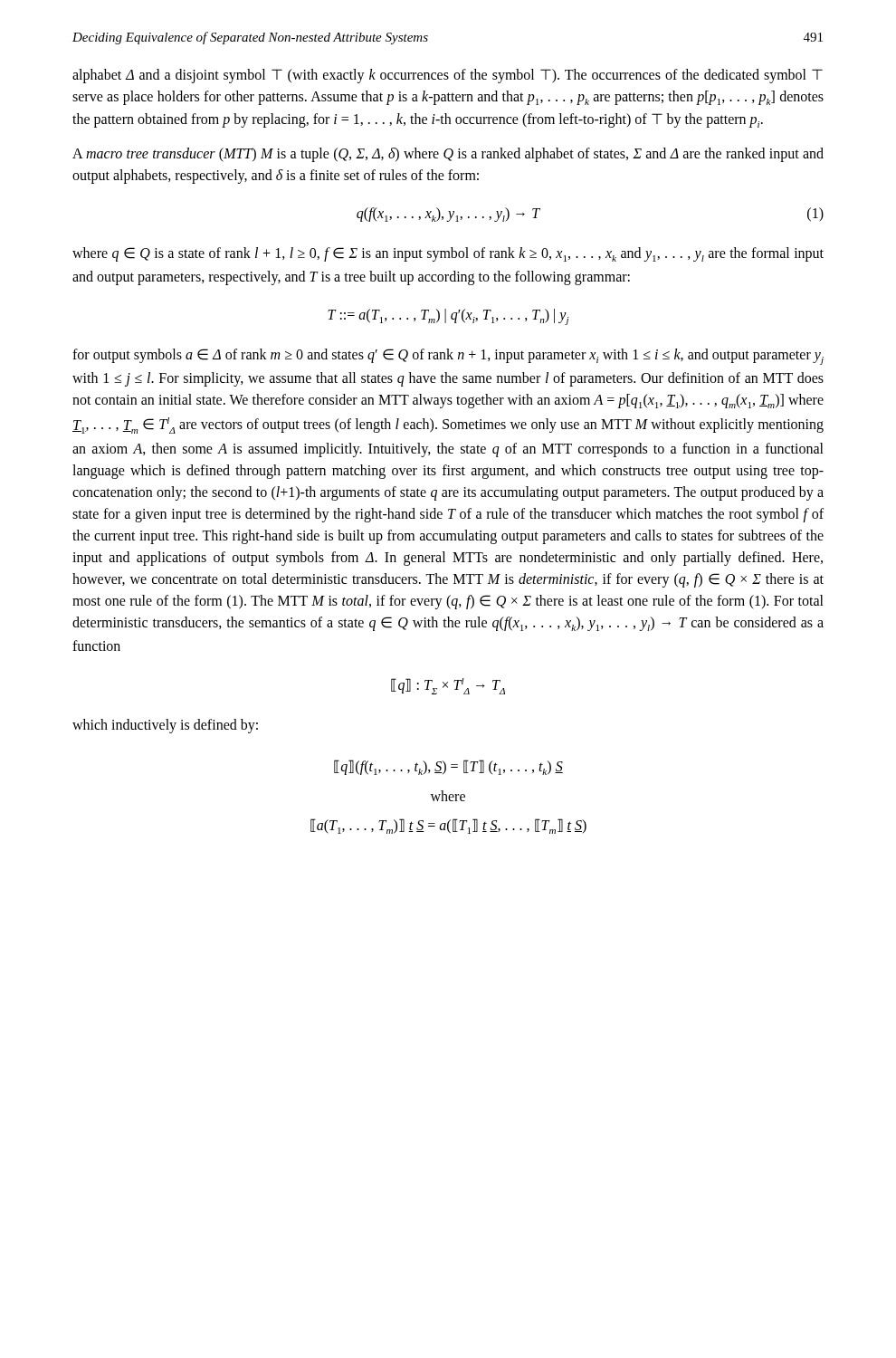
Task: Locate the text block that says "for output symbols a ∈"
Action: coord(448,501)
